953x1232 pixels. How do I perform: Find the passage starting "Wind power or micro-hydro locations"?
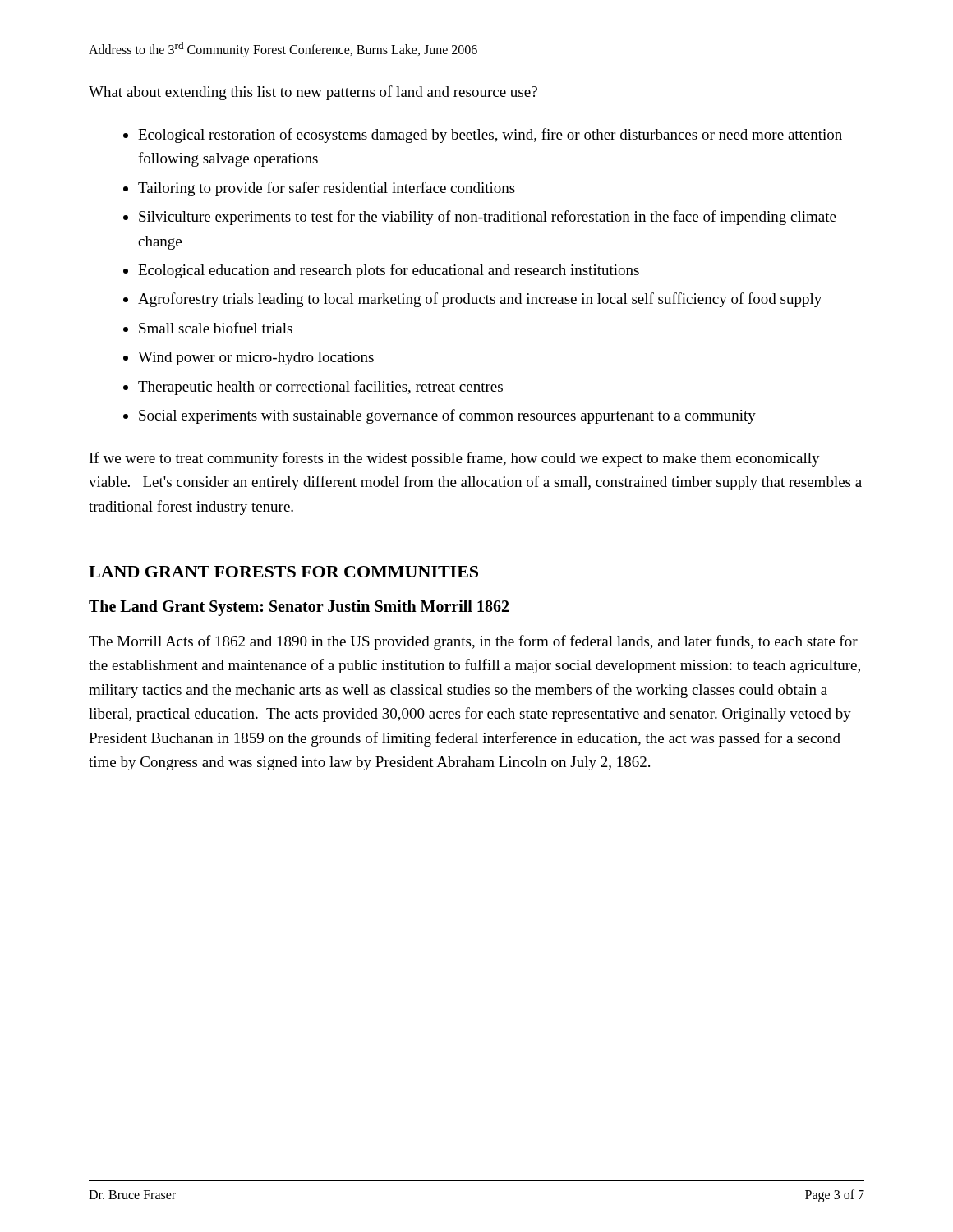click(256, 357)
